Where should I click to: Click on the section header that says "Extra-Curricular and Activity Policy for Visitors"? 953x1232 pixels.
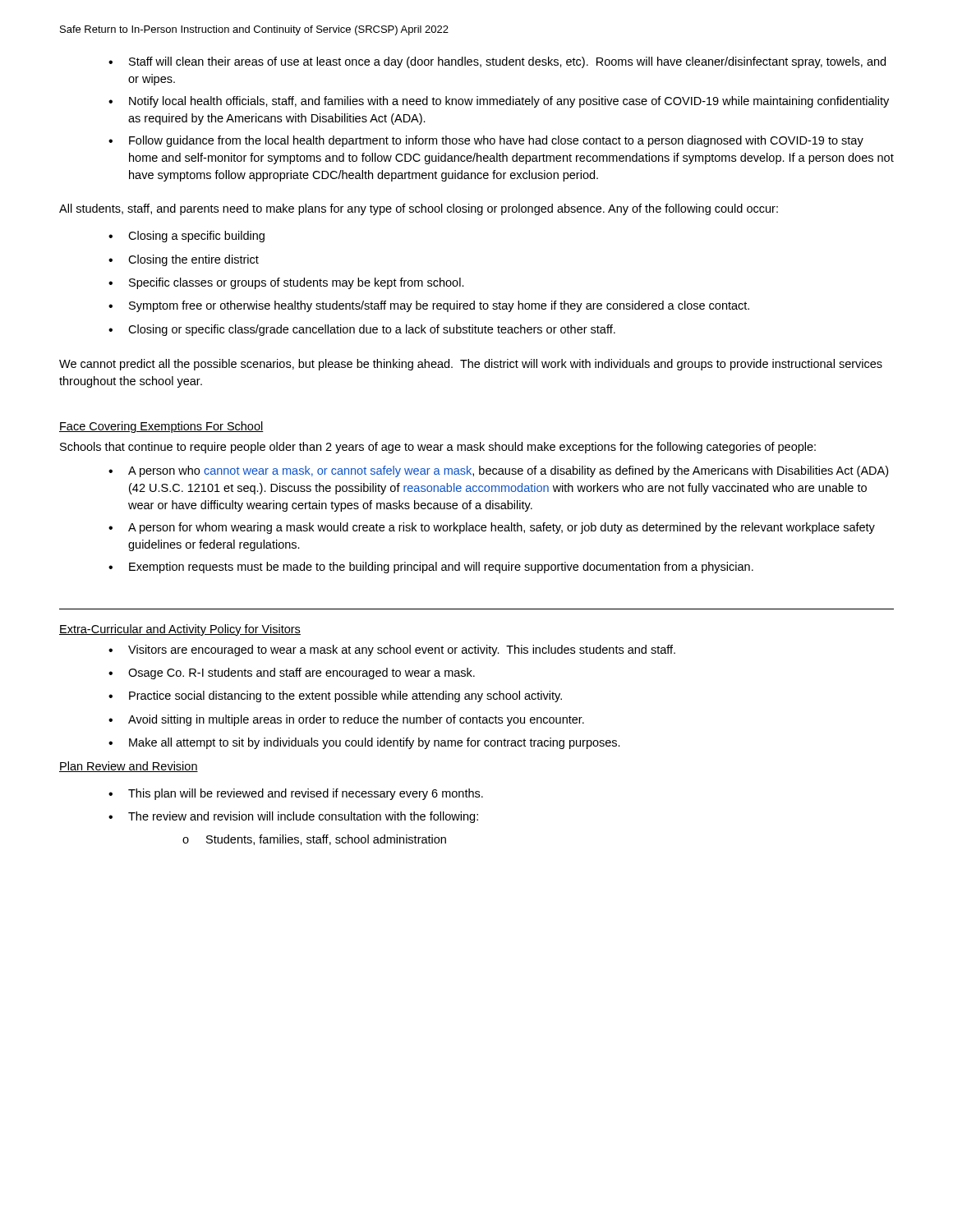click(x=180, y=629)
